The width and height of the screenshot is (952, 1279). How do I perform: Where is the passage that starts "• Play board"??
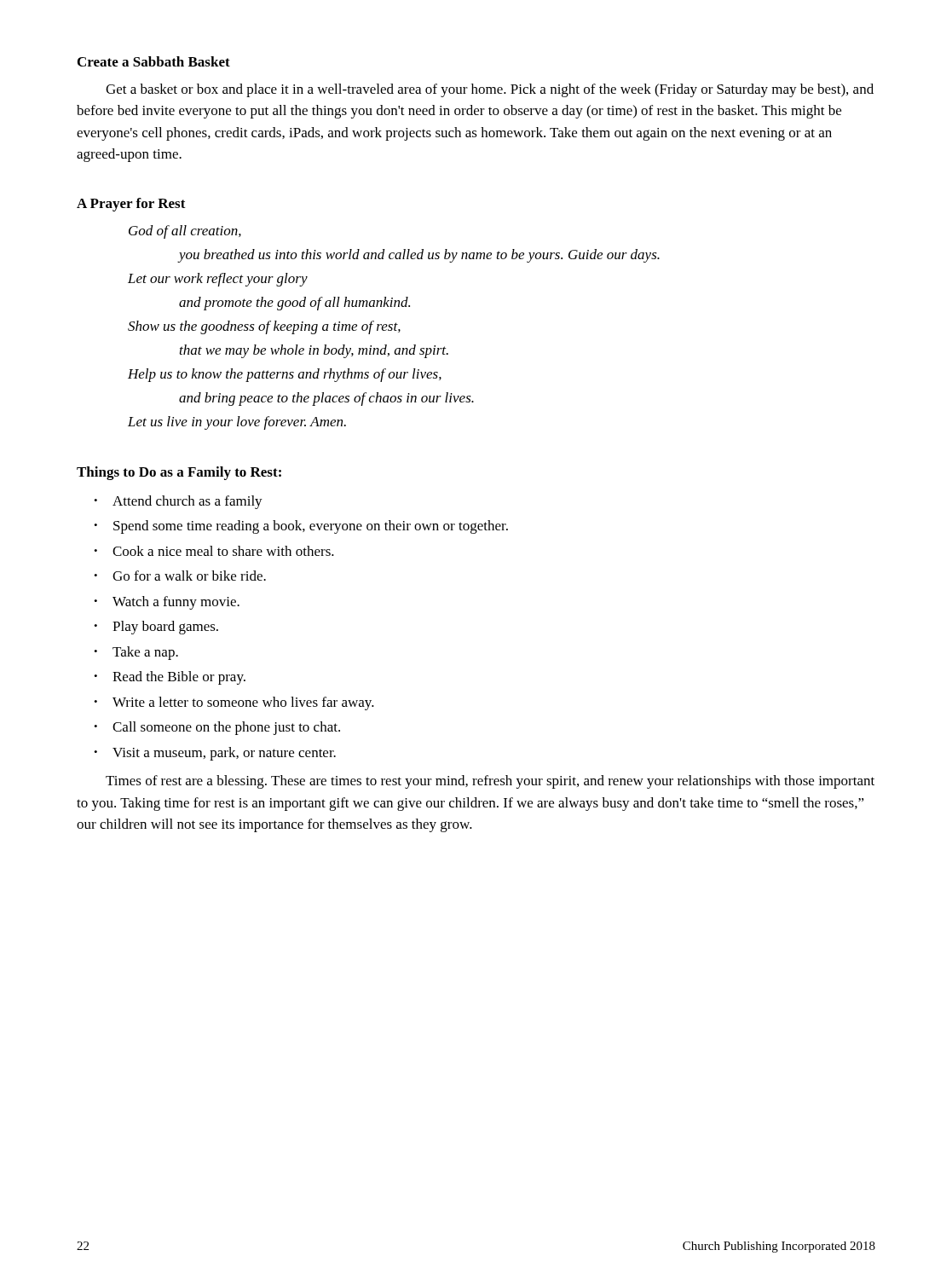[x=156, y=628]
